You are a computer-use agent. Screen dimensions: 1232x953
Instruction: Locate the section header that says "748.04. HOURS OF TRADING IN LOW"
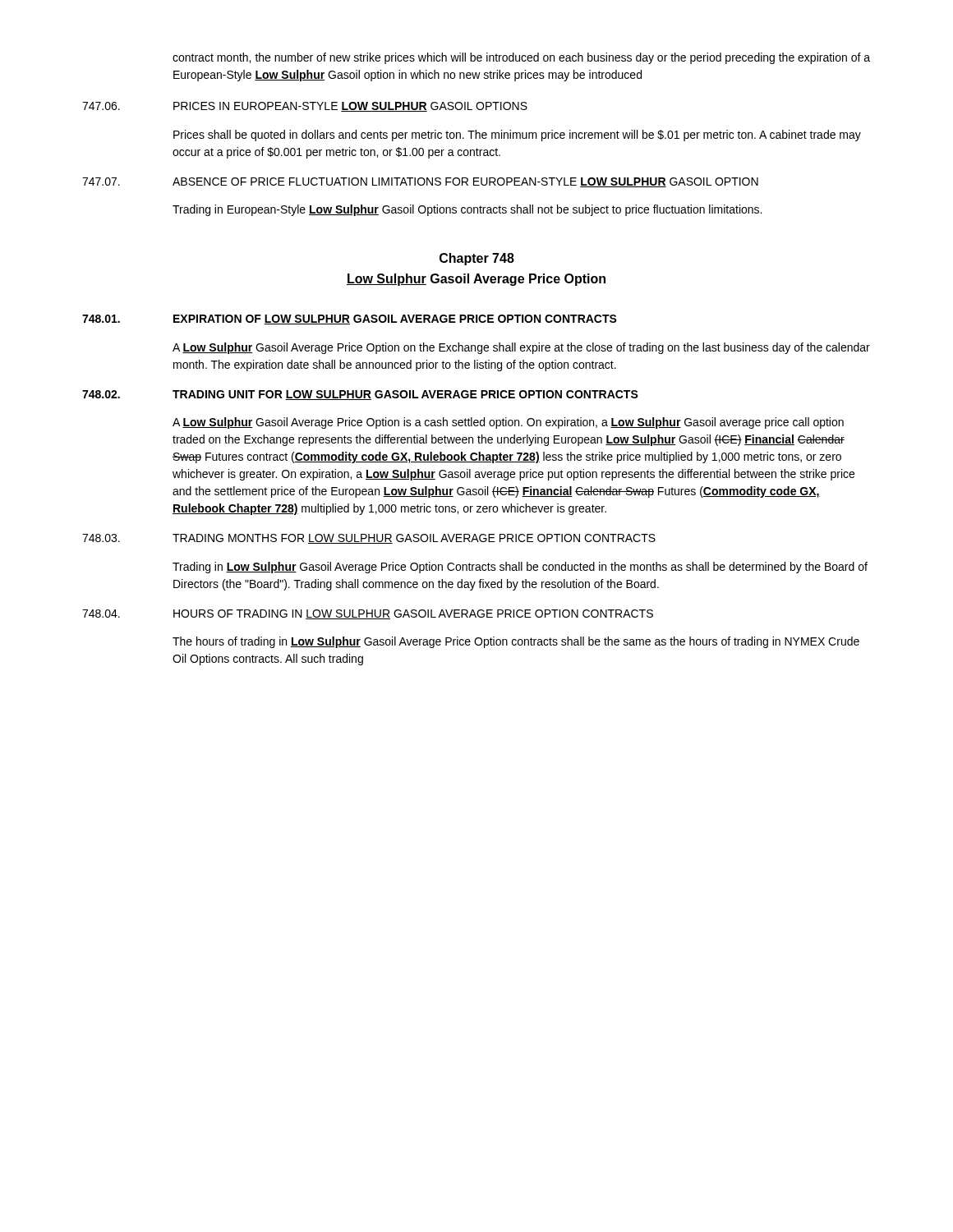476,614
